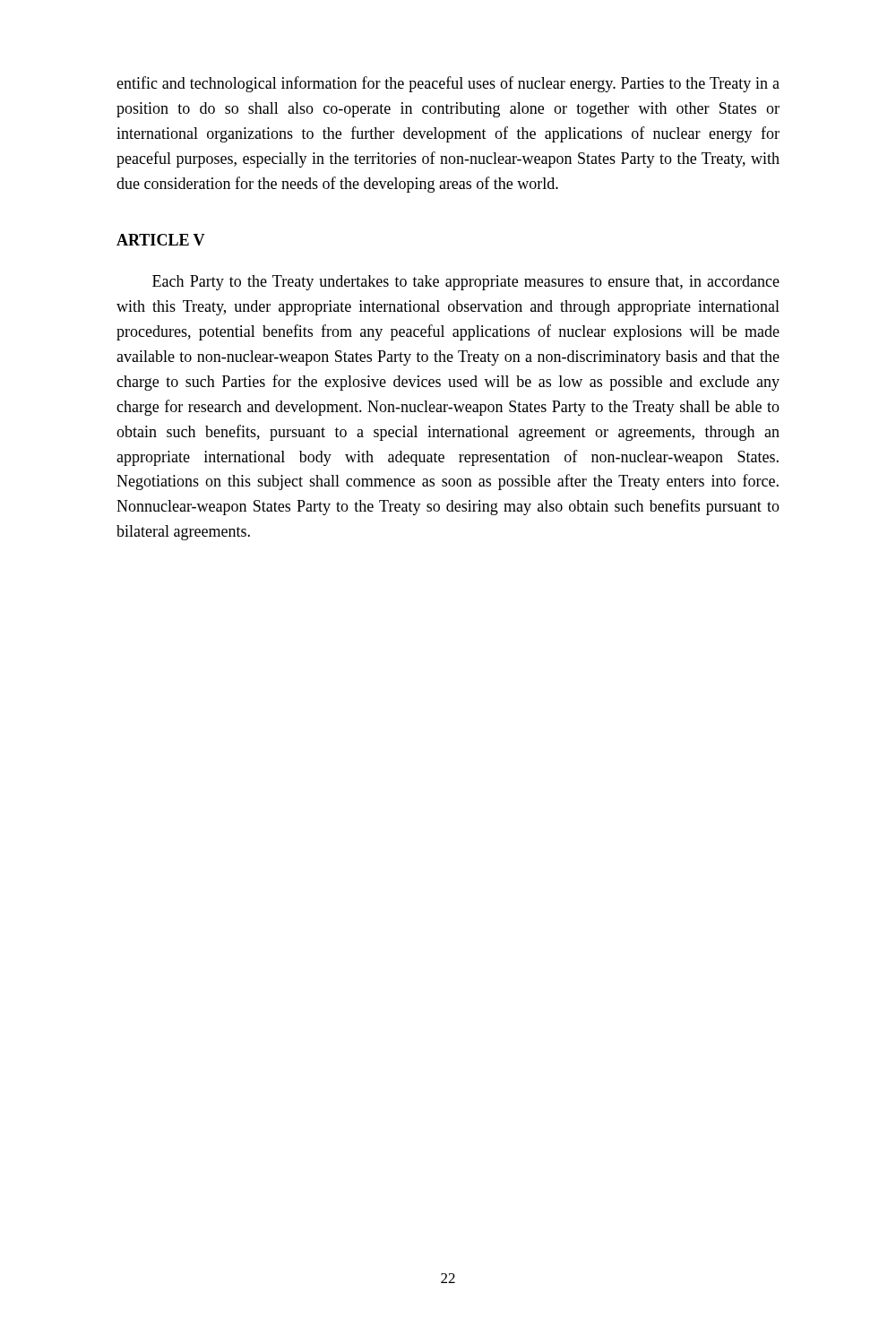This screenshot has width=896, height=1344.
Task: Locate the text block with the text "entific and technological information for the"
Action: tap(448, 134)
